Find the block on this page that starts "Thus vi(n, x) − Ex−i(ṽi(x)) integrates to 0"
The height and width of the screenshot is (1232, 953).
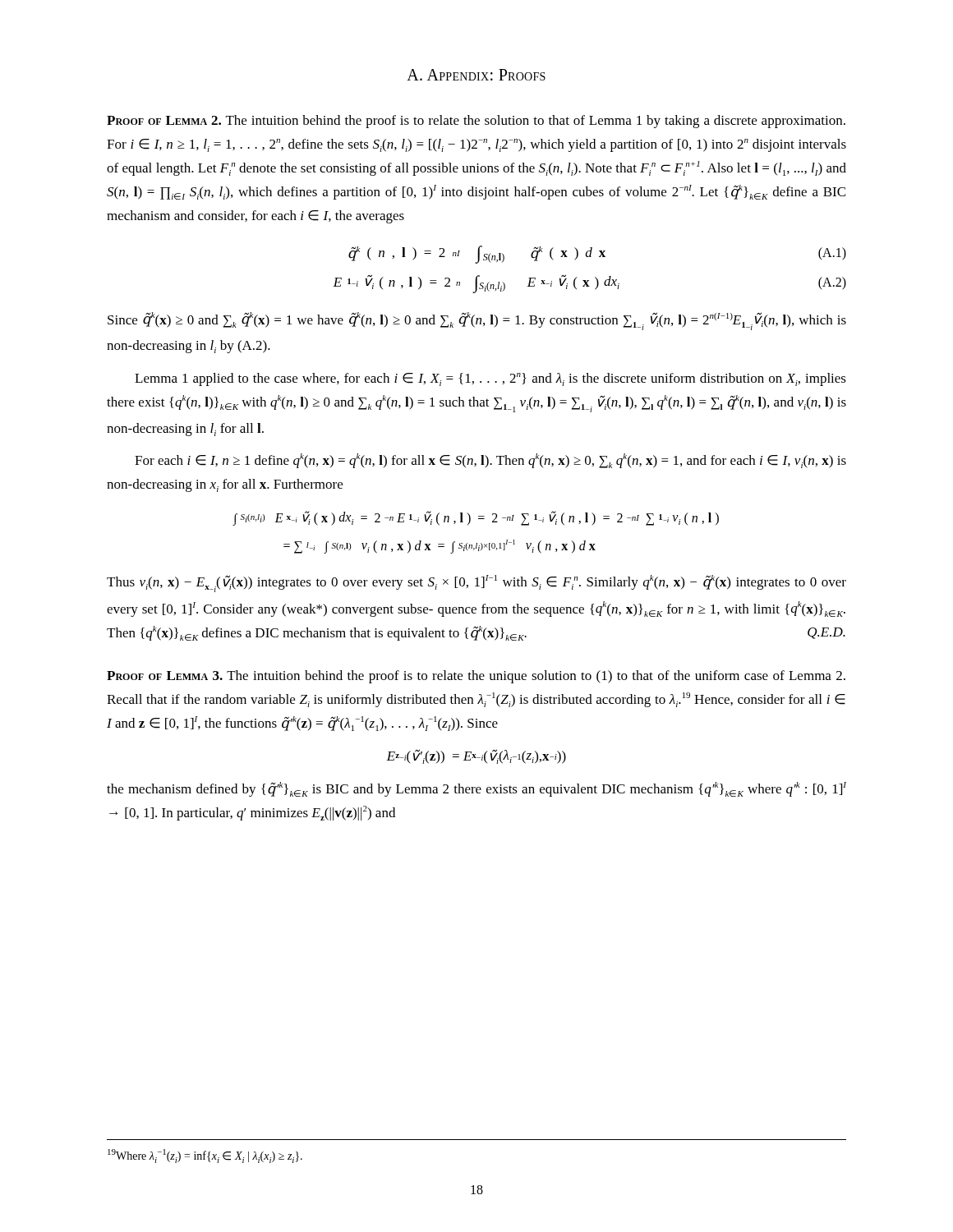point(476,608)
